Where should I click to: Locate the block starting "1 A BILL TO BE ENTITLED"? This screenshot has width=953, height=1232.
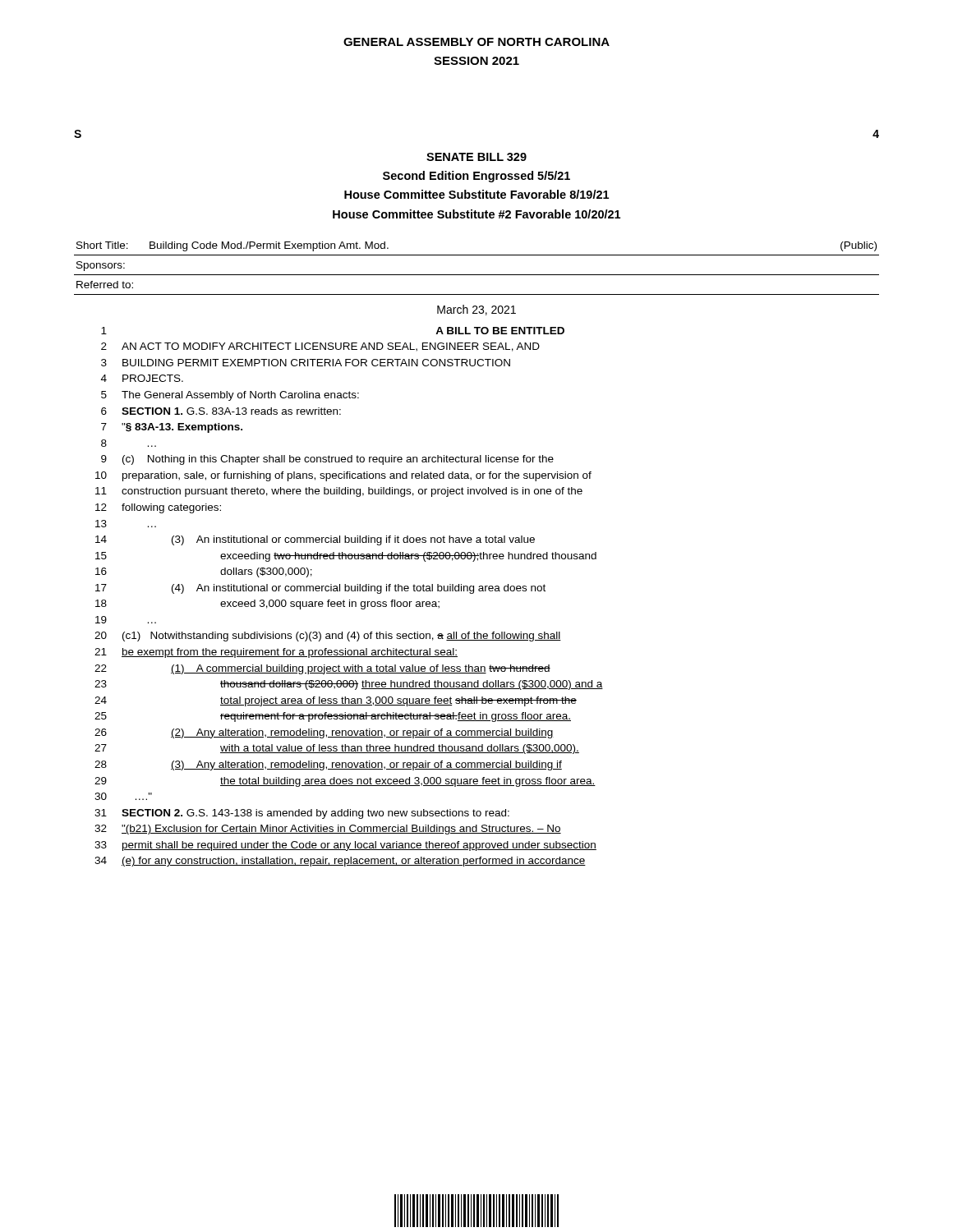(x=476, y=596)
